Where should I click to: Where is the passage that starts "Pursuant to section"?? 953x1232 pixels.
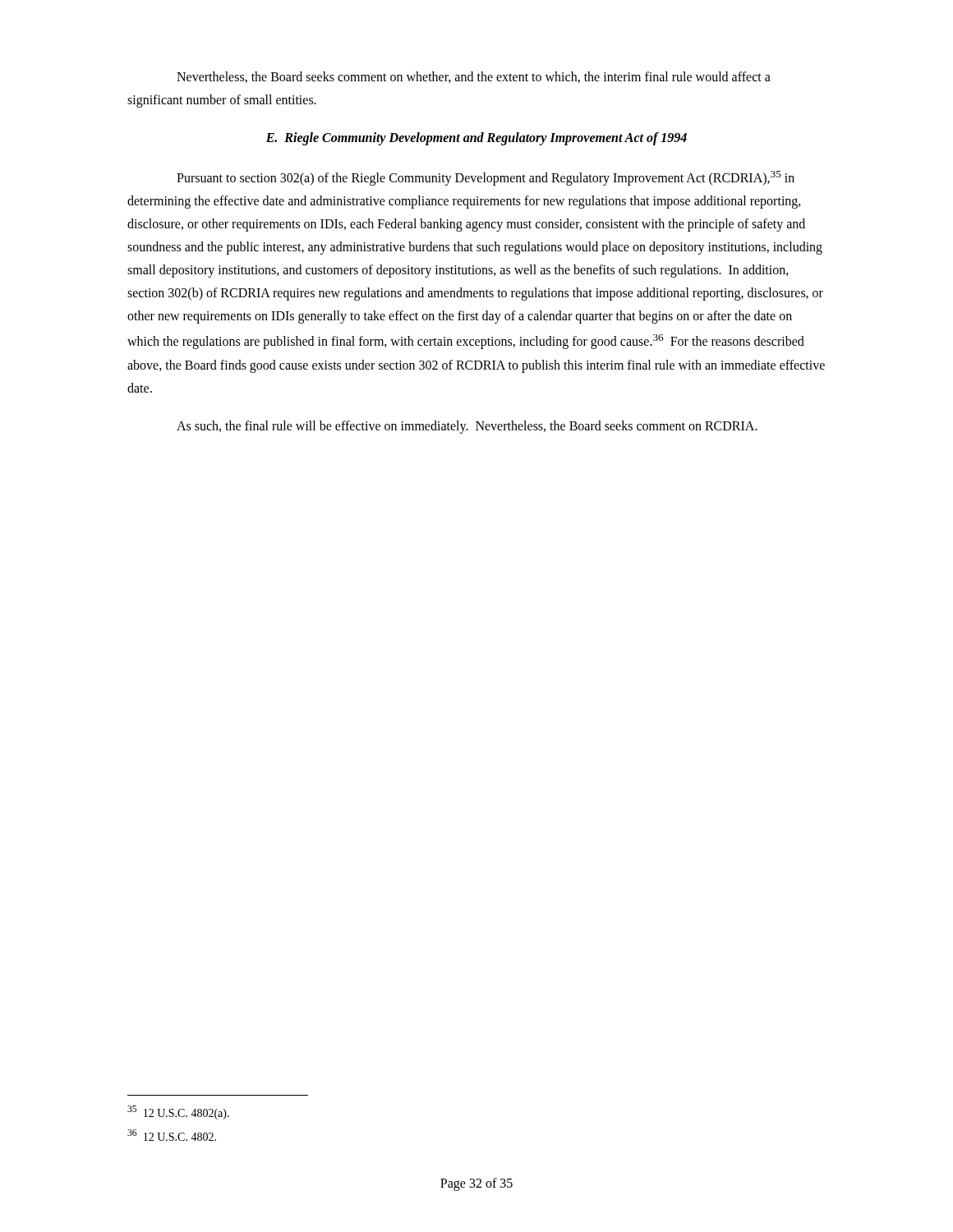point(476,282)
